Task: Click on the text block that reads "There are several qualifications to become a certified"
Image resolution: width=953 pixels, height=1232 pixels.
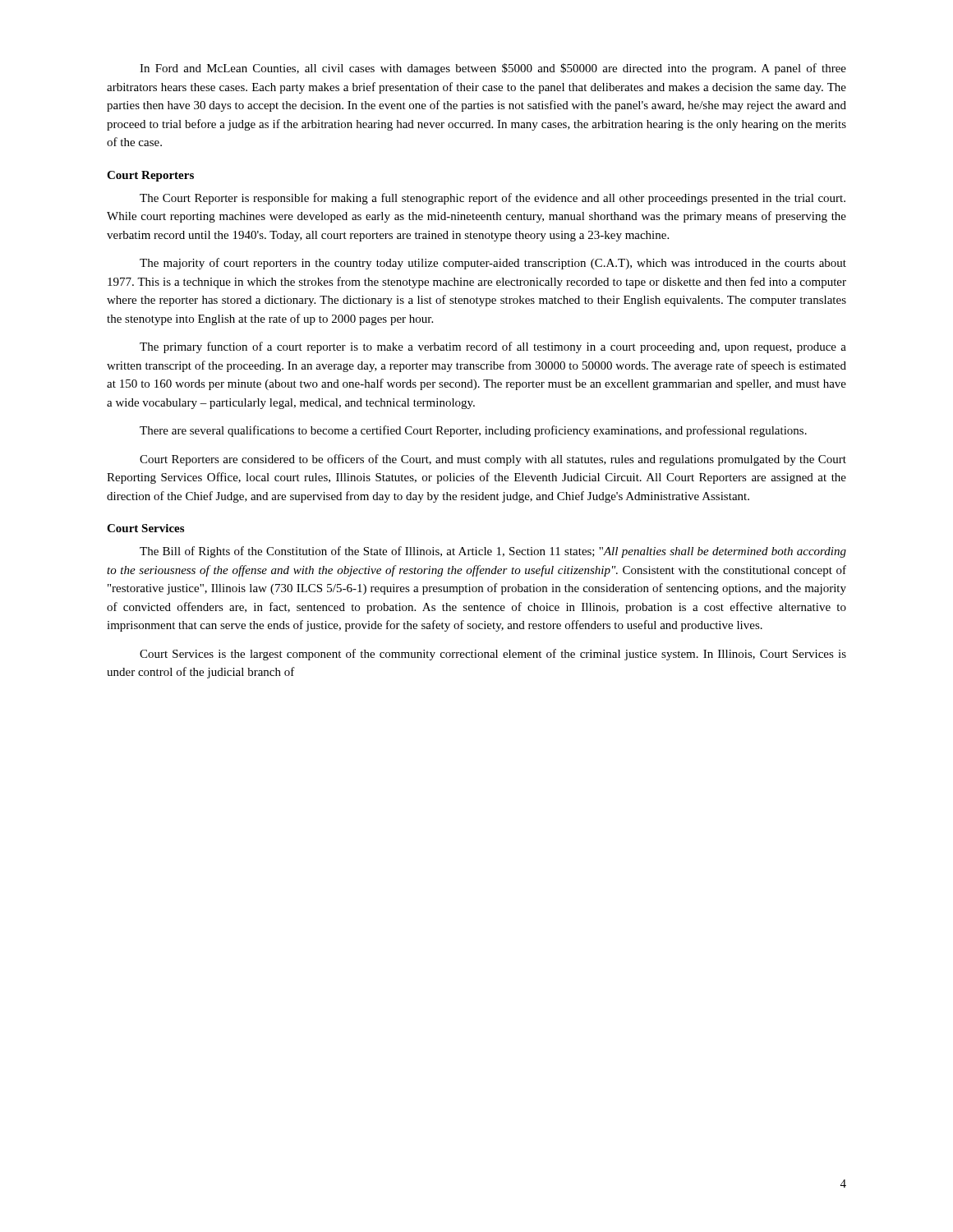Action: click(x=476, y=431)
